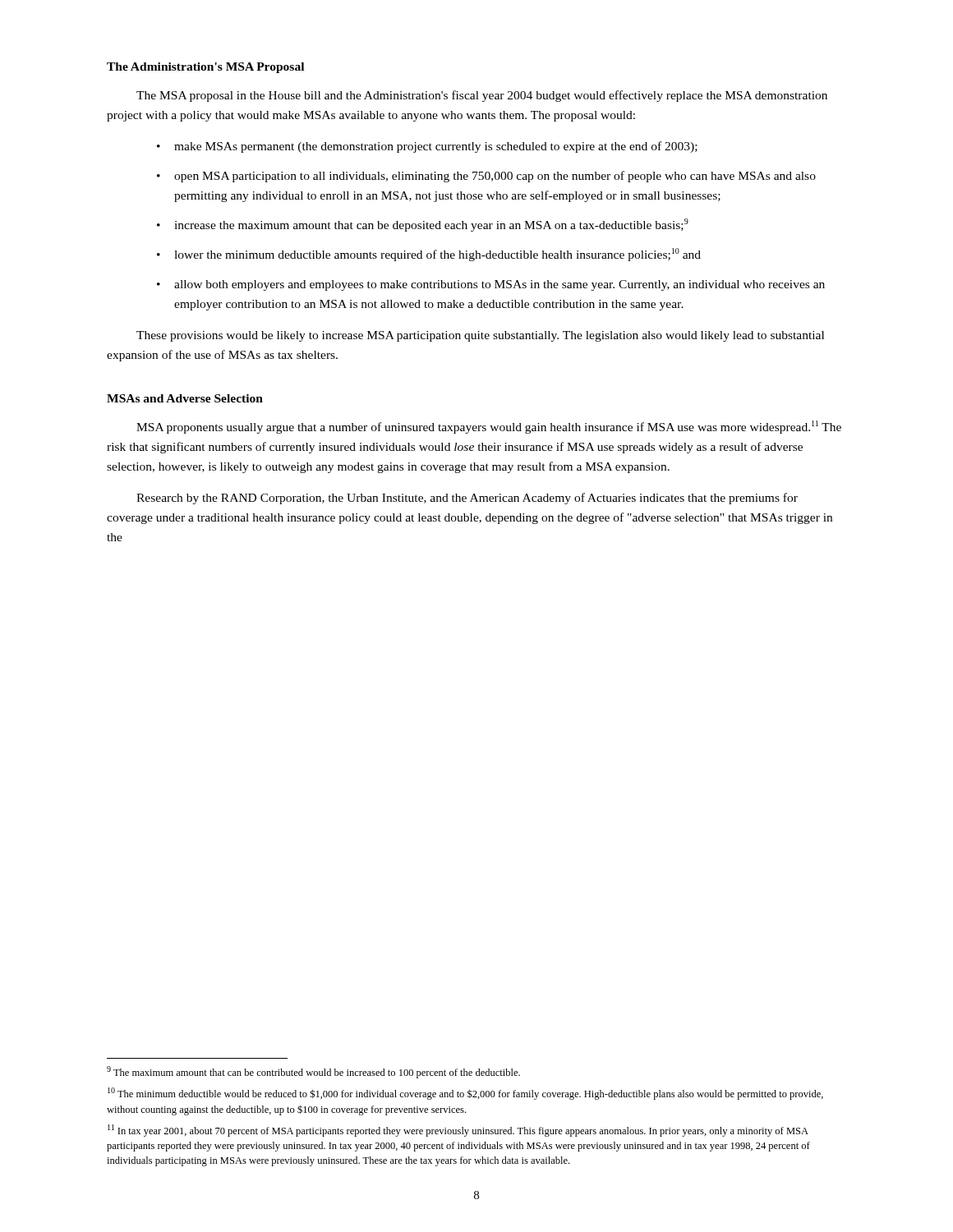The width and height of the screenshot is (953, 1232).
Task: Click the passage that begins "open MSA participation to all individuals, eliminating the"
Action: 495,185
